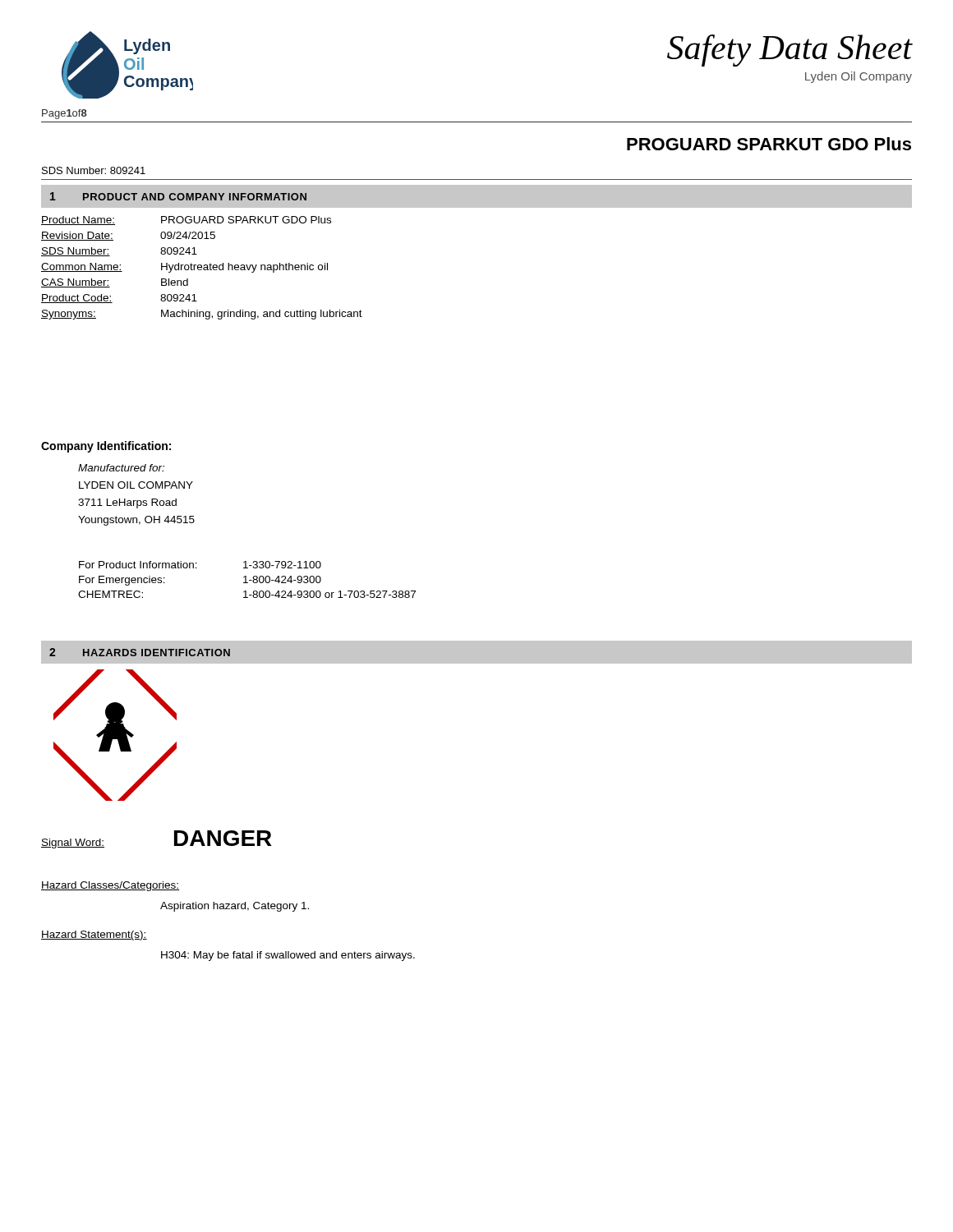Screen dimensions: 1232x953
Task: Select the illustration
Action: [115, 736]
